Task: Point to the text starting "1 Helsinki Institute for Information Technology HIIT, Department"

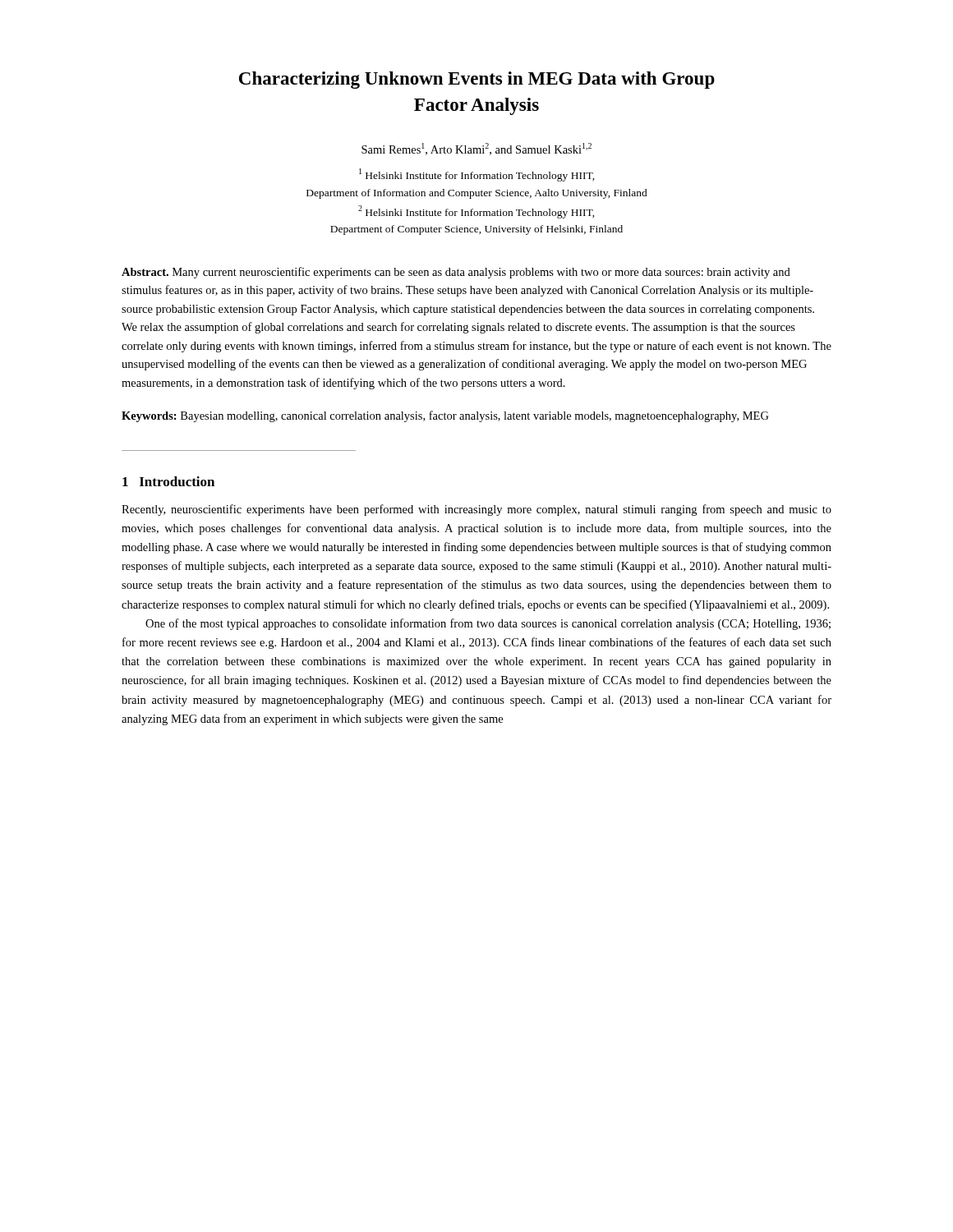Action: click(x=476, y=201)
